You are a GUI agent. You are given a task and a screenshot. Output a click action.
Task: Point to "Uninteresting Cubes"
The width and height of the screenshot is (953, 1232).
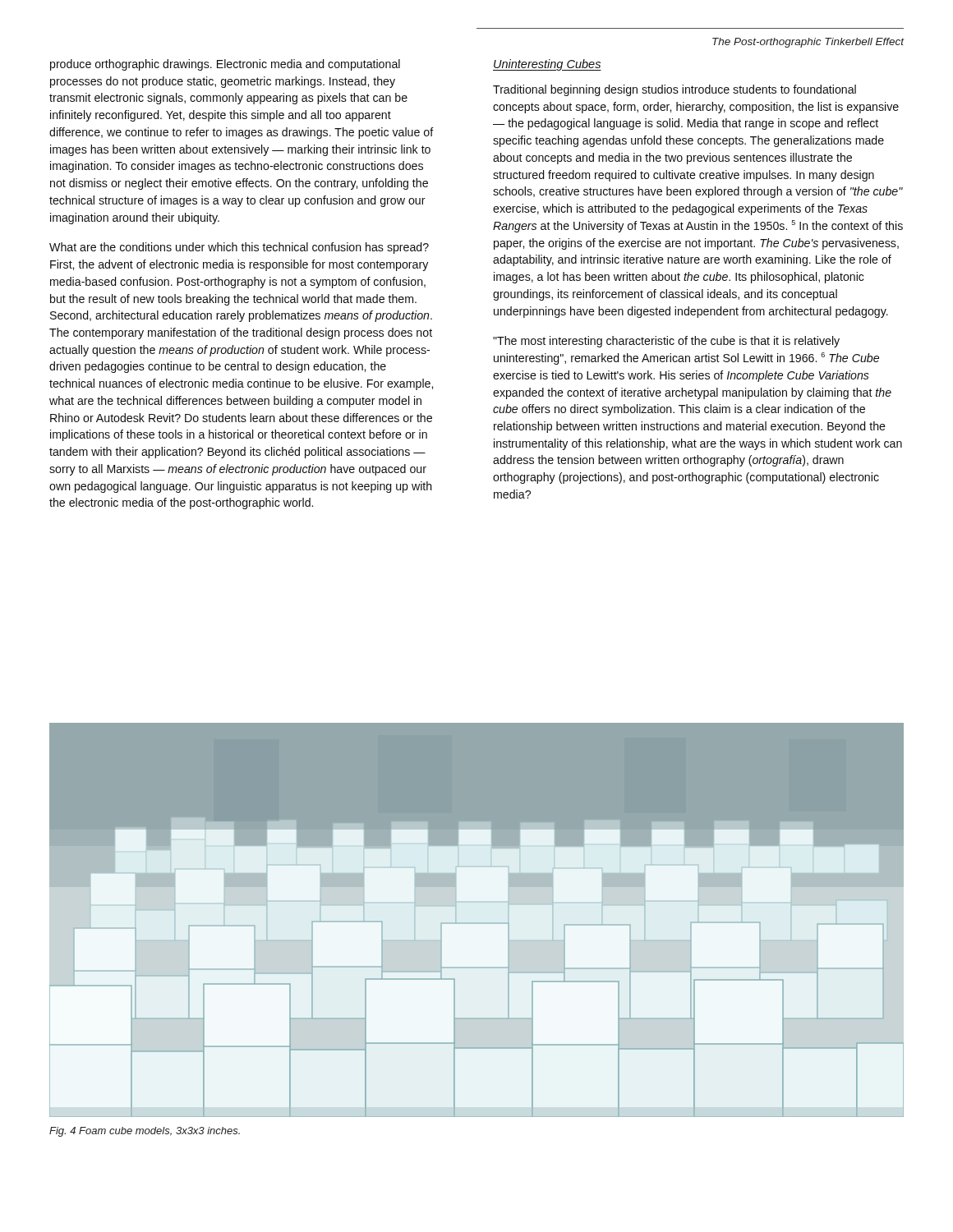(547, 64)
